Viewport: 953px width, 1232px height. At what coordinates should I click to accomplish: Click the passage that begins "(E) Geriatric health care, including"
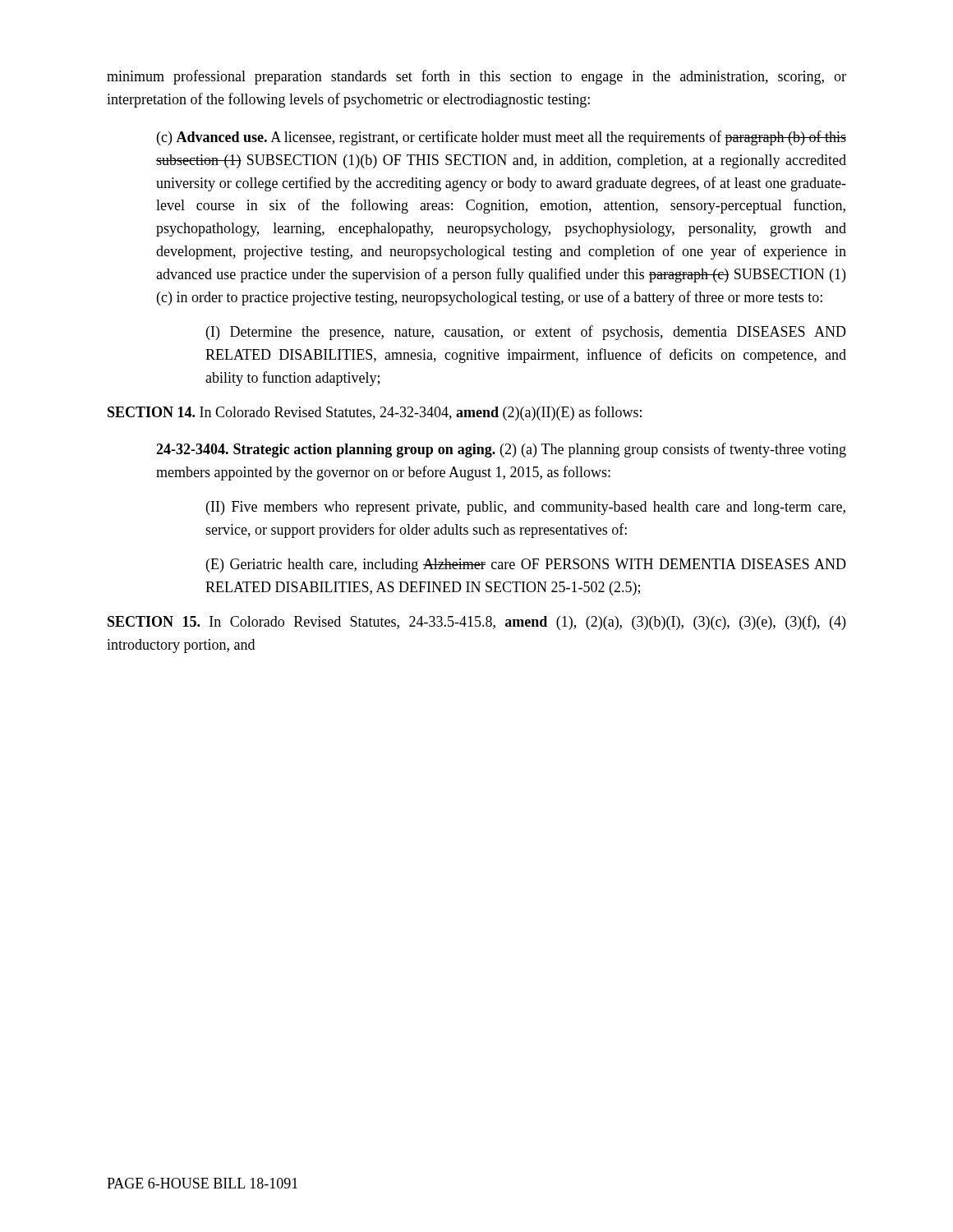[526, 576]
